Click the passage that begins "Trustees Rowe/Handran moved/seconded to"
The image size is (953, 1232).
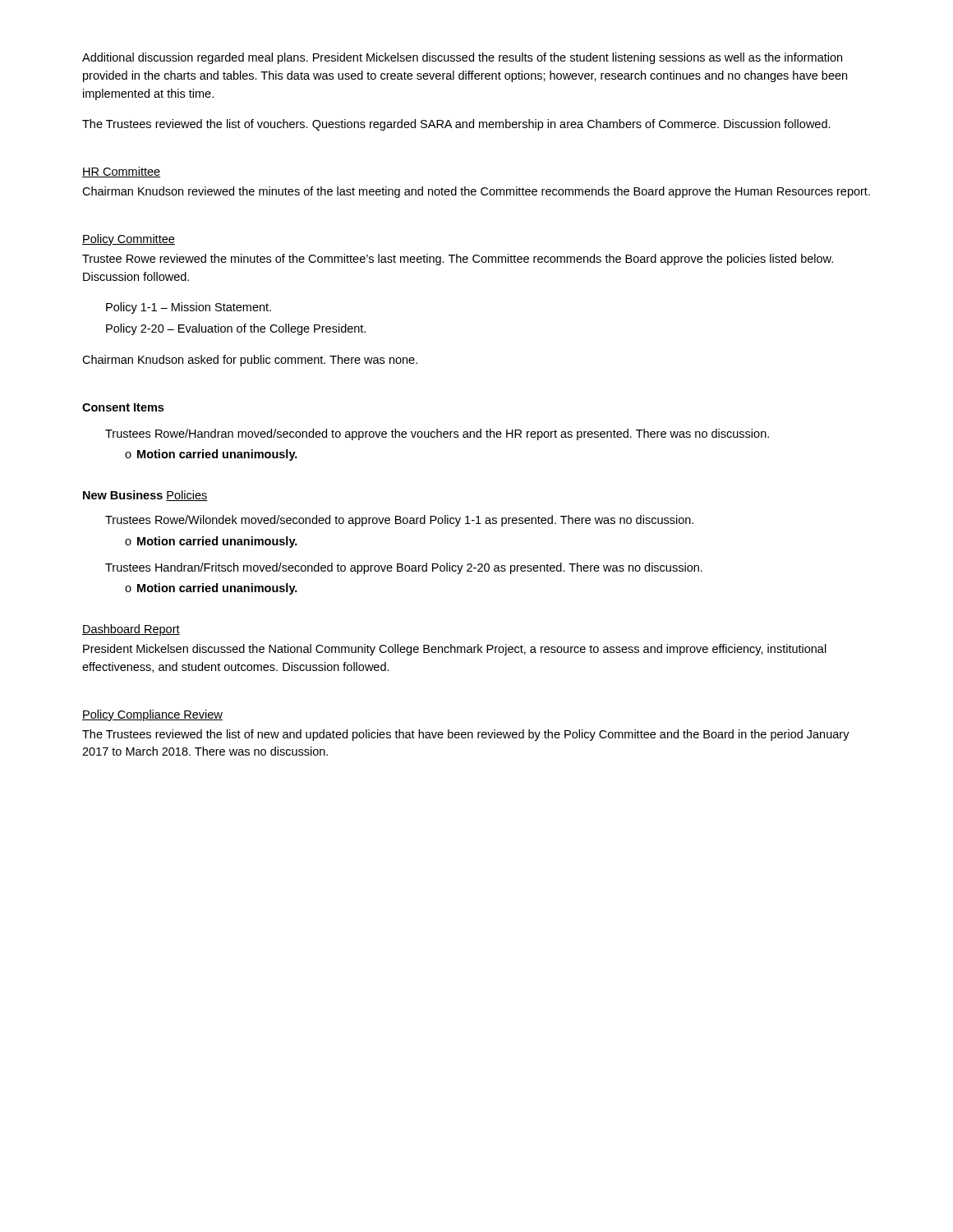[488, 445]
